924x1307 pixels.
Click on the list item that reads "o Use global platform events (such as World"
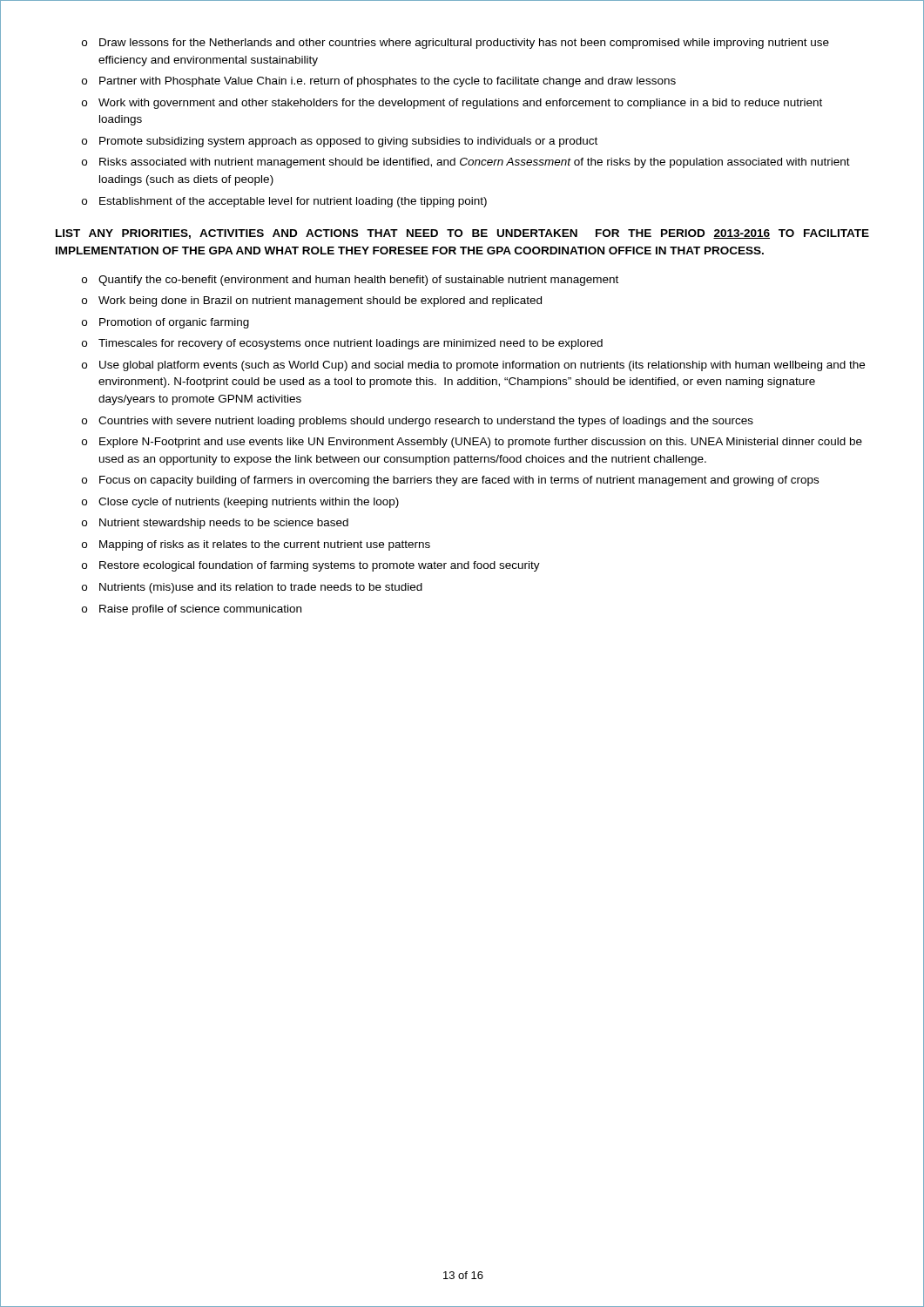pos(470,382)
